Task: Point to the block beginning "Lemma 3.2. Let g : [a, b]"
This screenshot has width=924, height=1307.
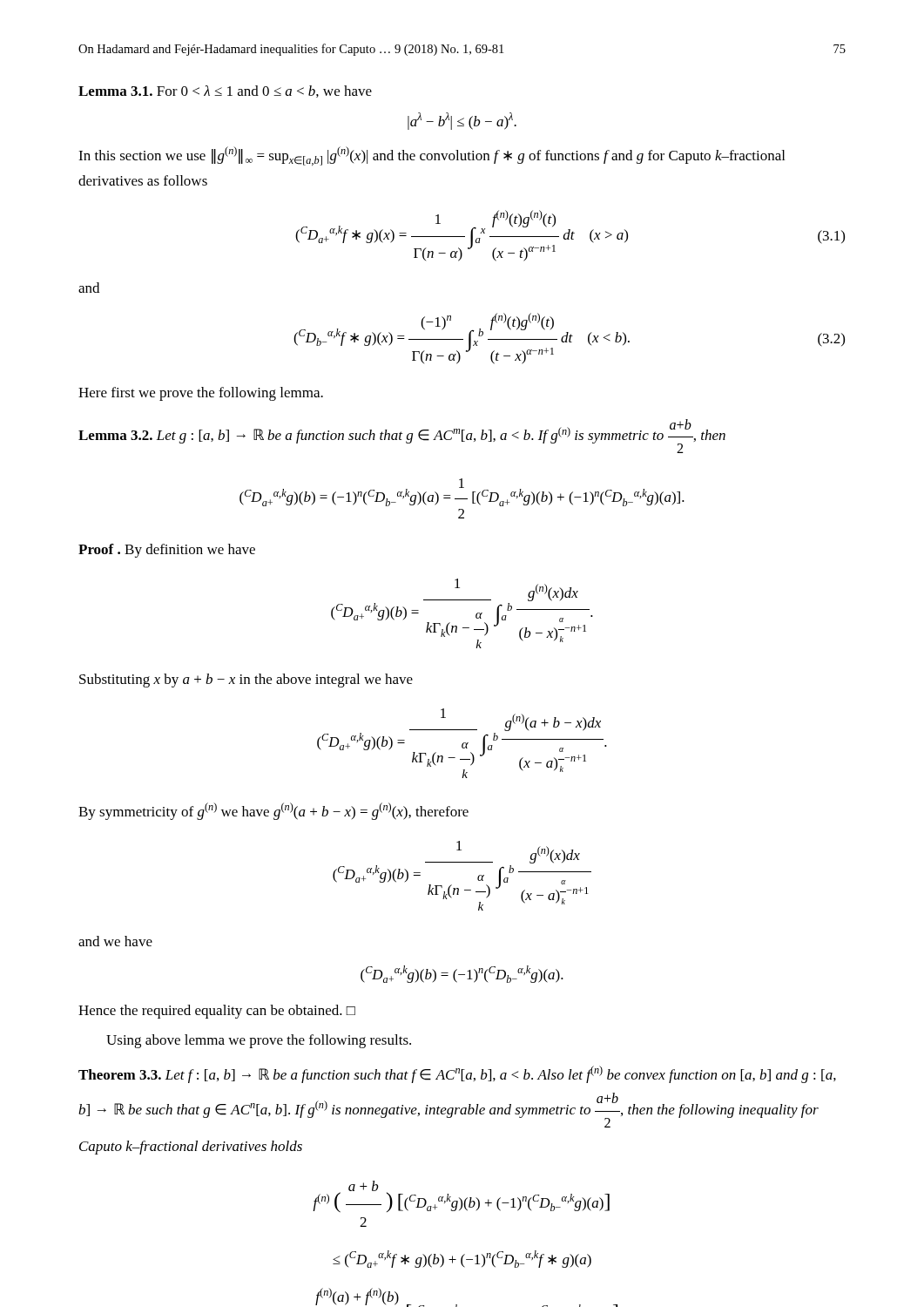Action: (x=402, y=437)
